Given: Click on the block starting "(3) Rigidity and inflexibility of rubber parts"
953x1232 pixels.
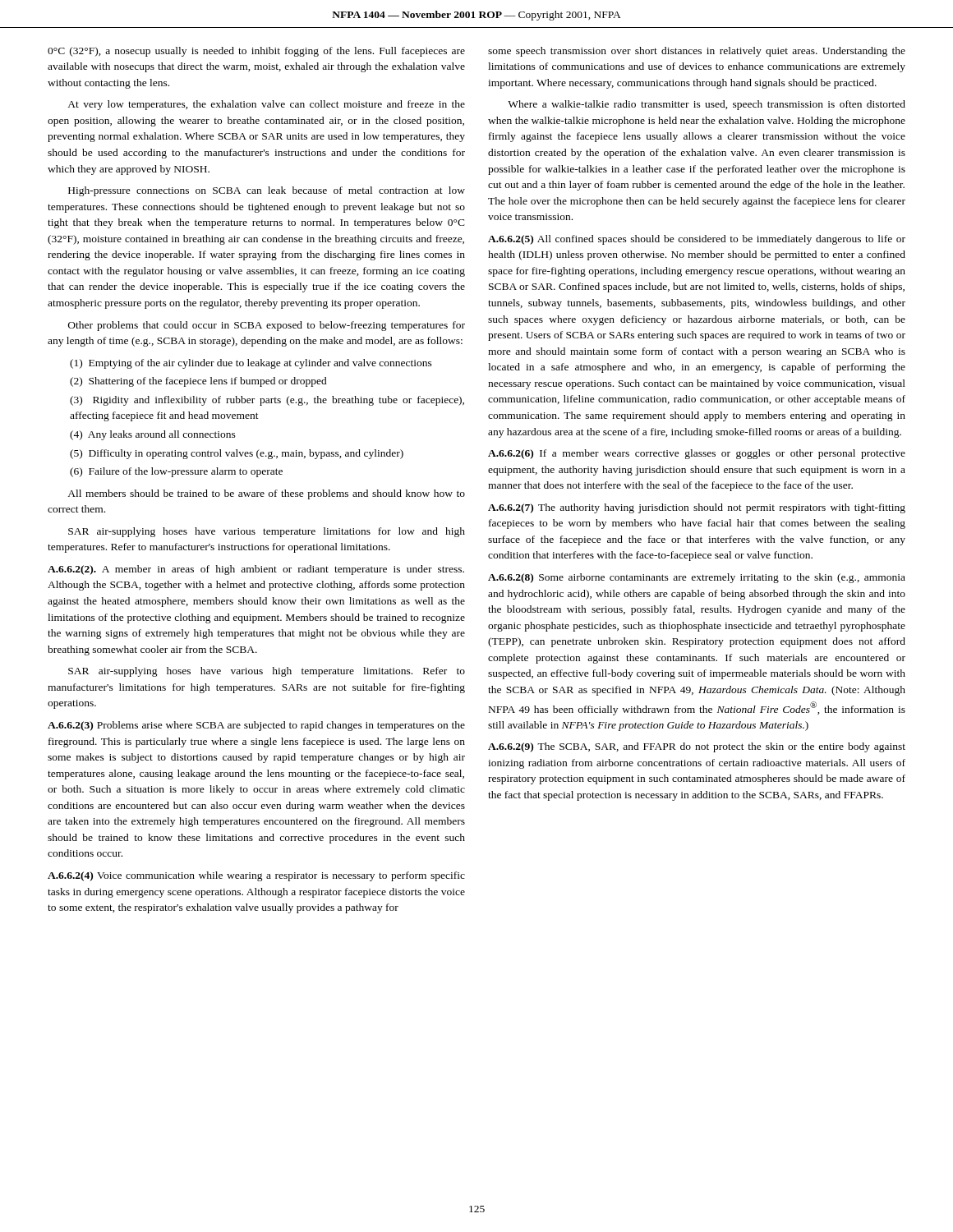Looking at the screenshot, I should [267, 408].
